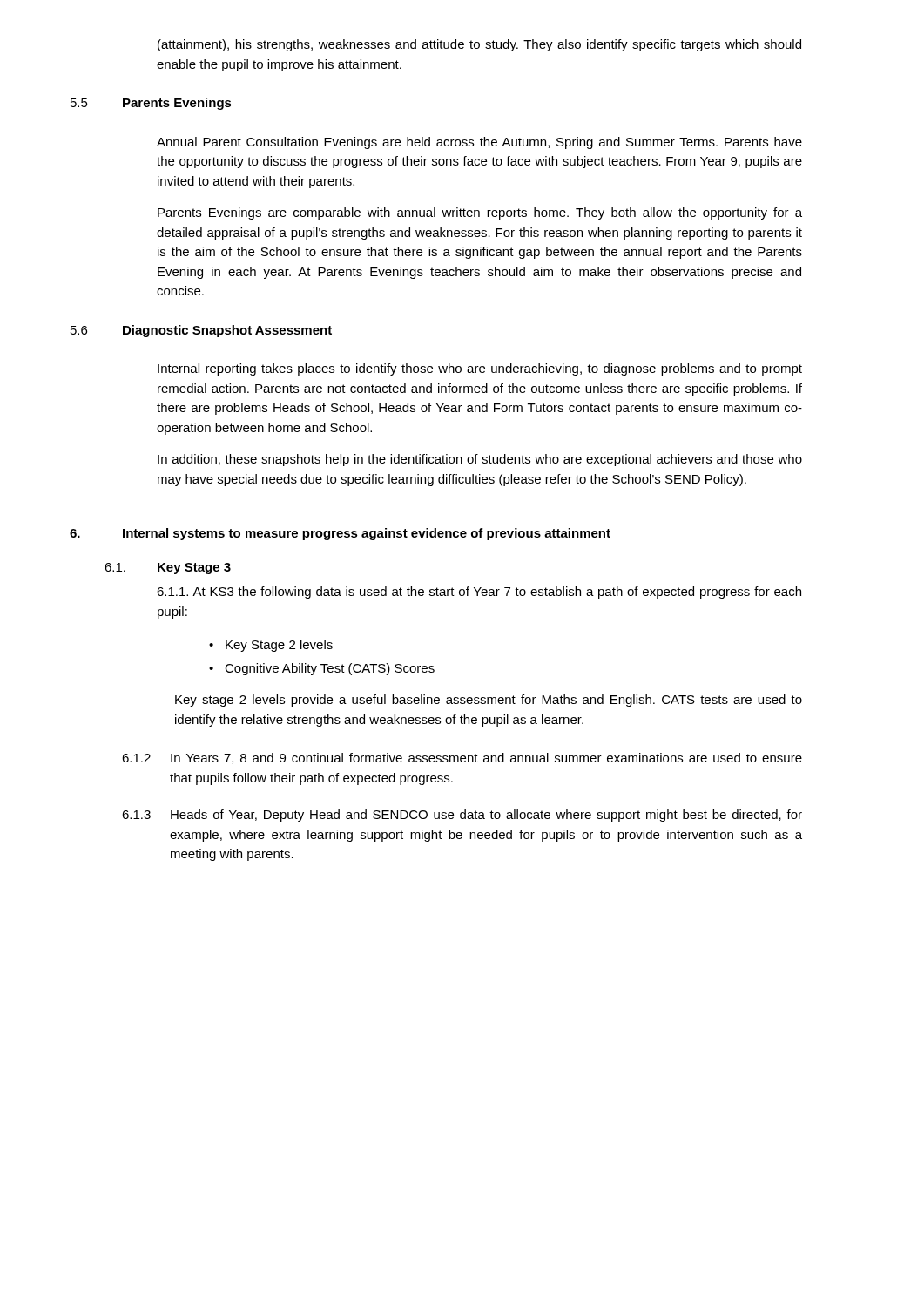This screenshot has width=924, height=1307.
Task: Find the text block that says "In addition, these snapshots help in"
Action: pos(479,469)
